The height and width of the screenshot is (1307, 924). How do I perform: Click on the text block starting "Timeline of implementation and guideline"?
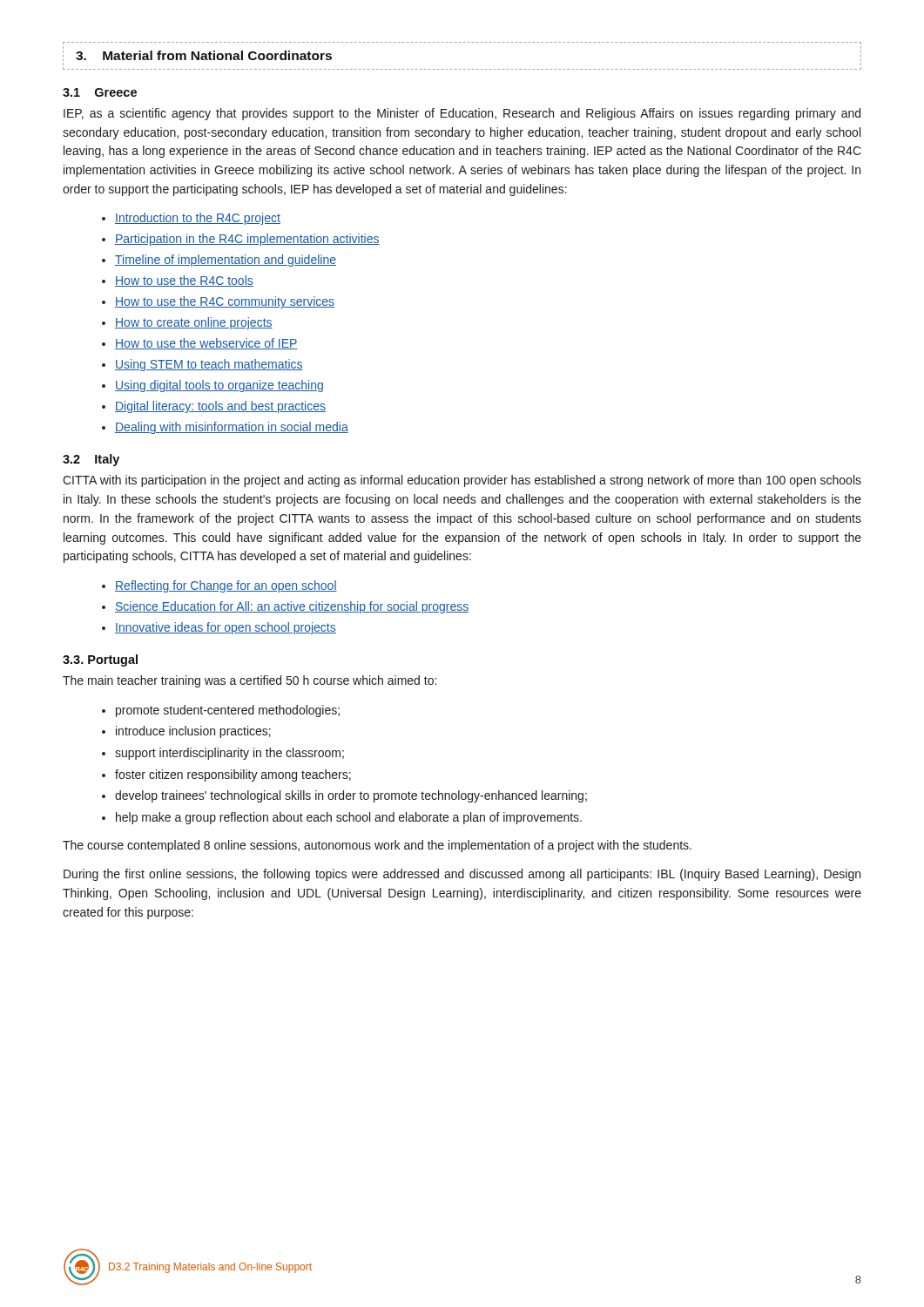226,260
